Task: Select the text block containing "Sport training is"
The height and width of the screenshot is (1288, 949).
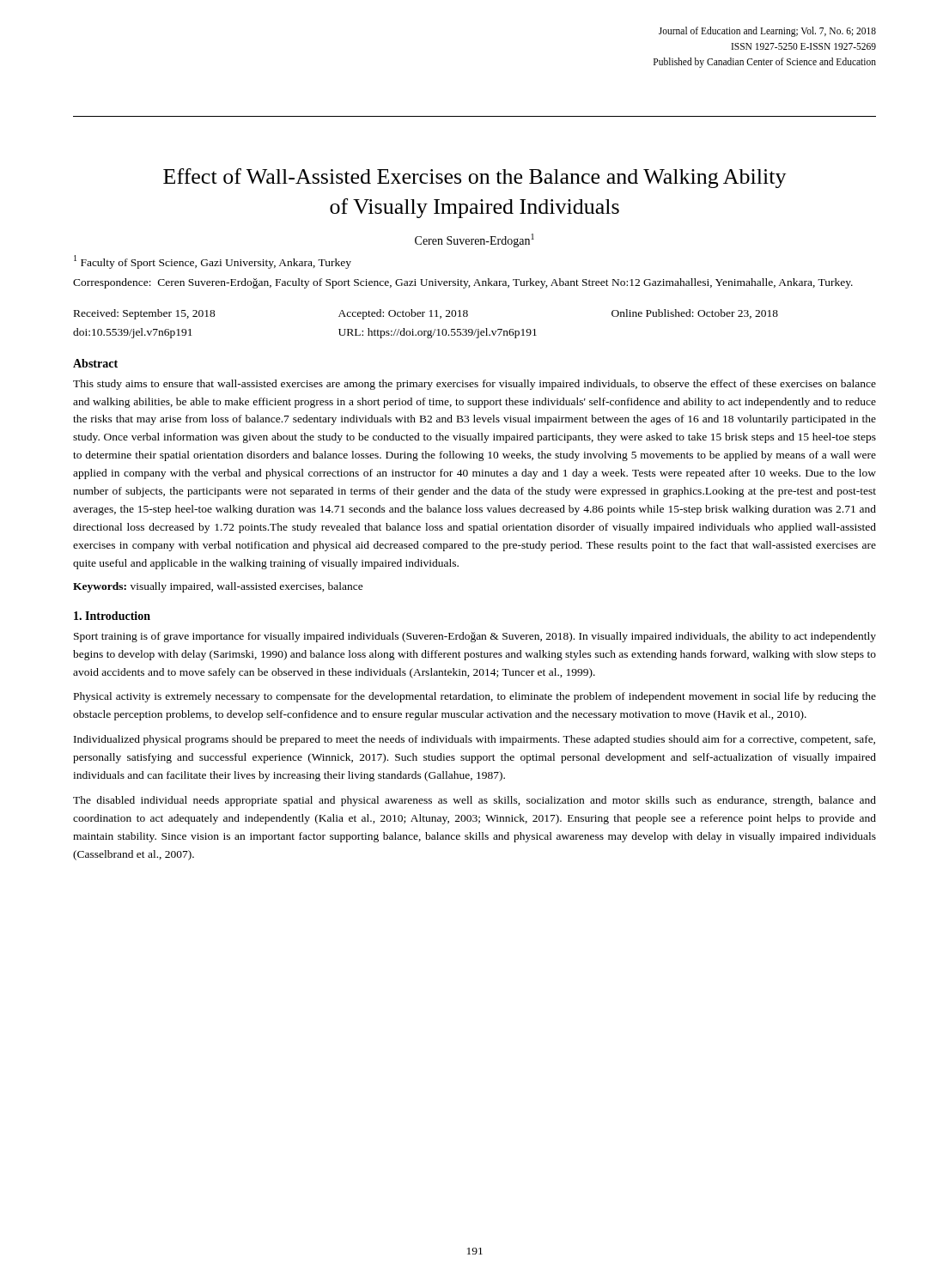Action: [x=474, y=653]
